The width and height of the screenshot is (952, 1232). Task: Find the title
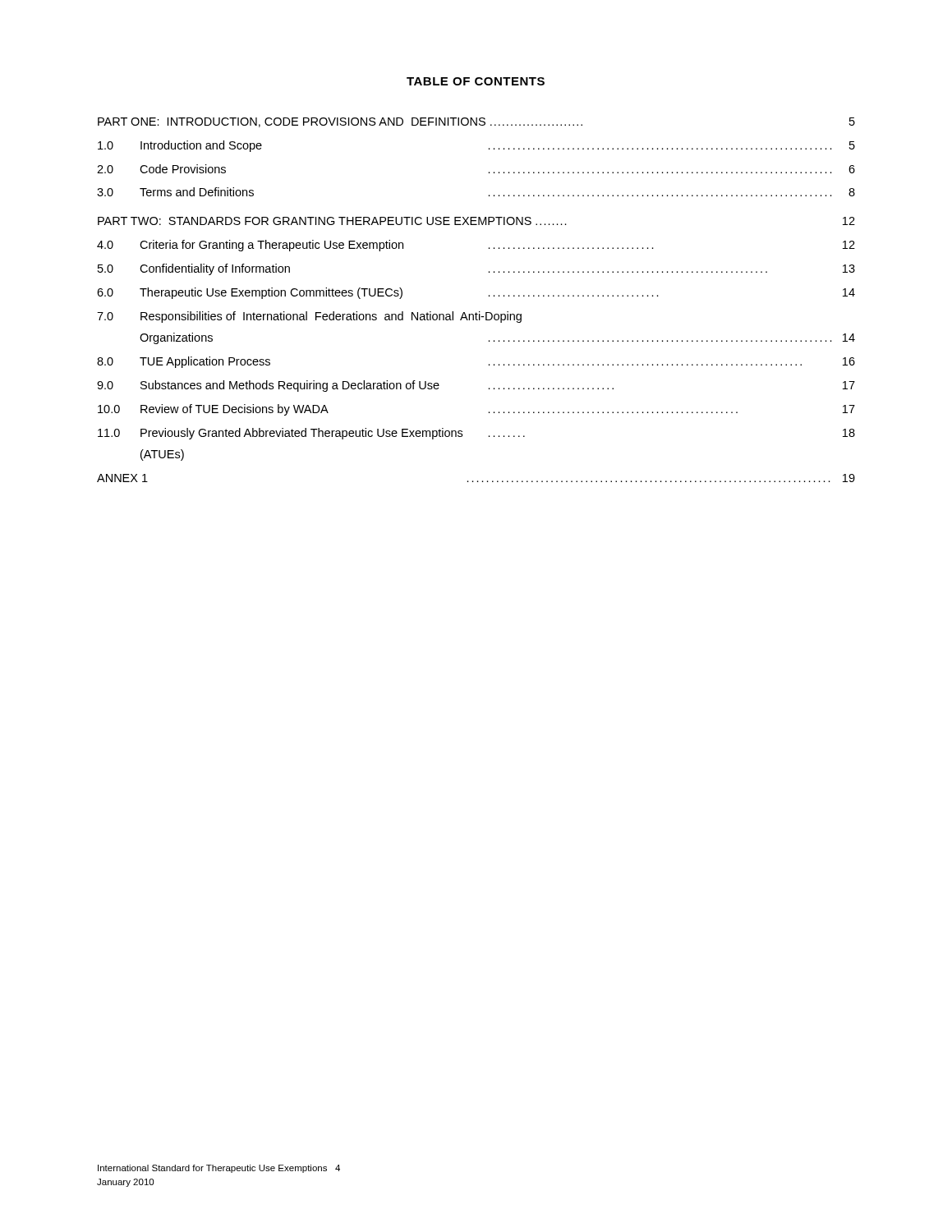click(476, 81)
